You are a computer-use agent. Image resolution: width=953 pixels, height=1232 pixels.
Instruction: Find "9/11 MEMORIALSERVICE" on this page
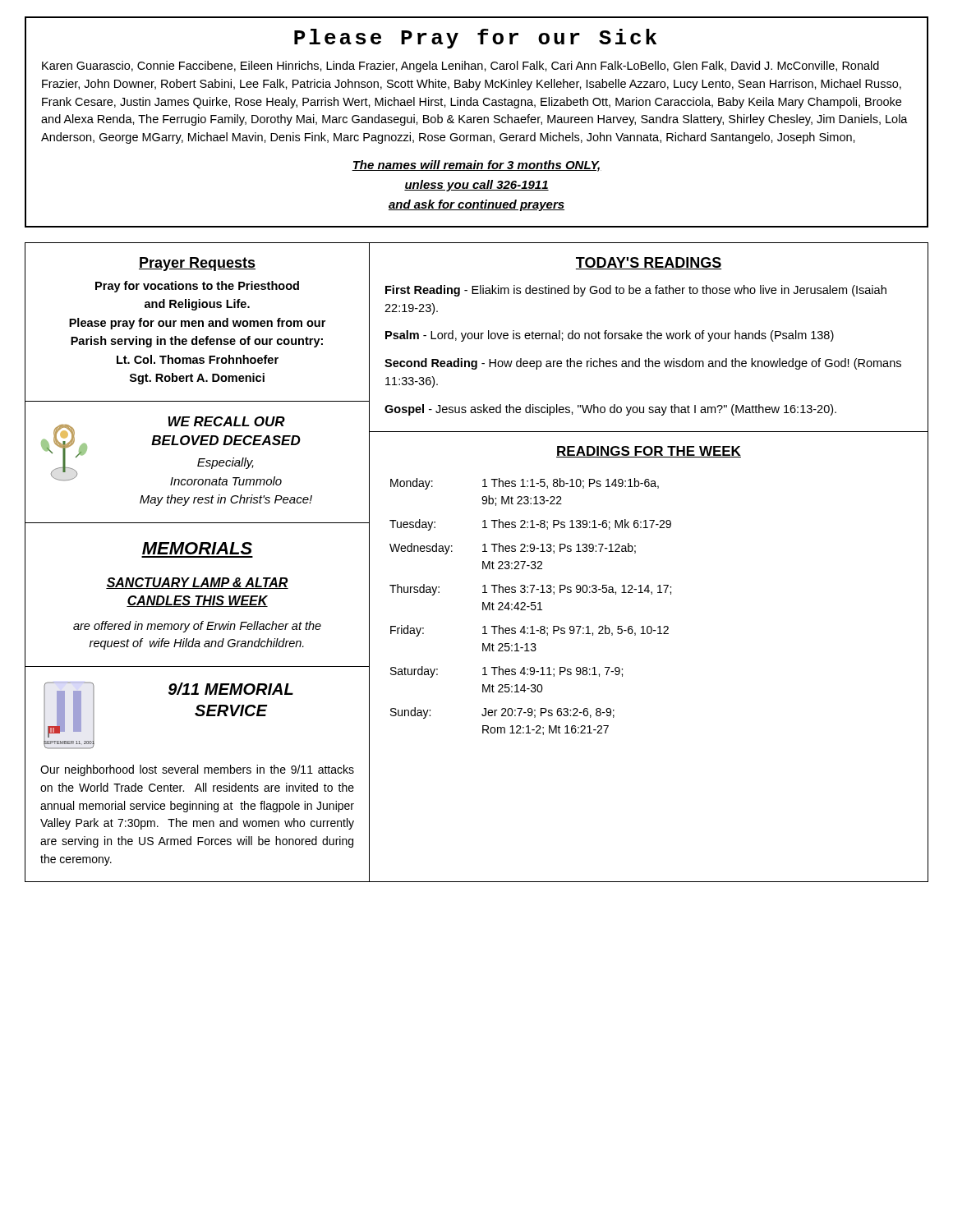(x=231, y=700)
